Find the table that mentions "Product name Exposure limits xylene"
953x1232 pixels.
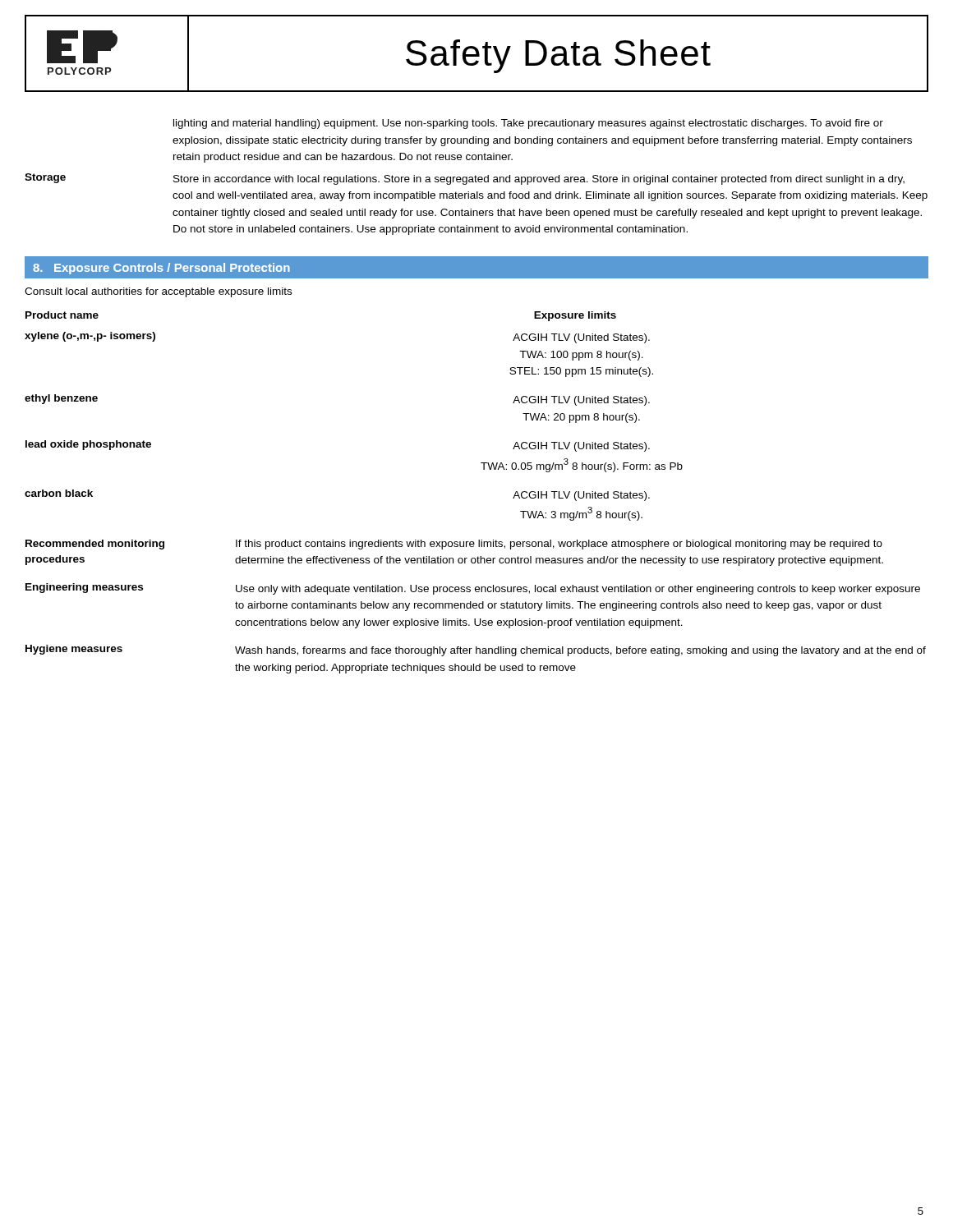(476, 416)
